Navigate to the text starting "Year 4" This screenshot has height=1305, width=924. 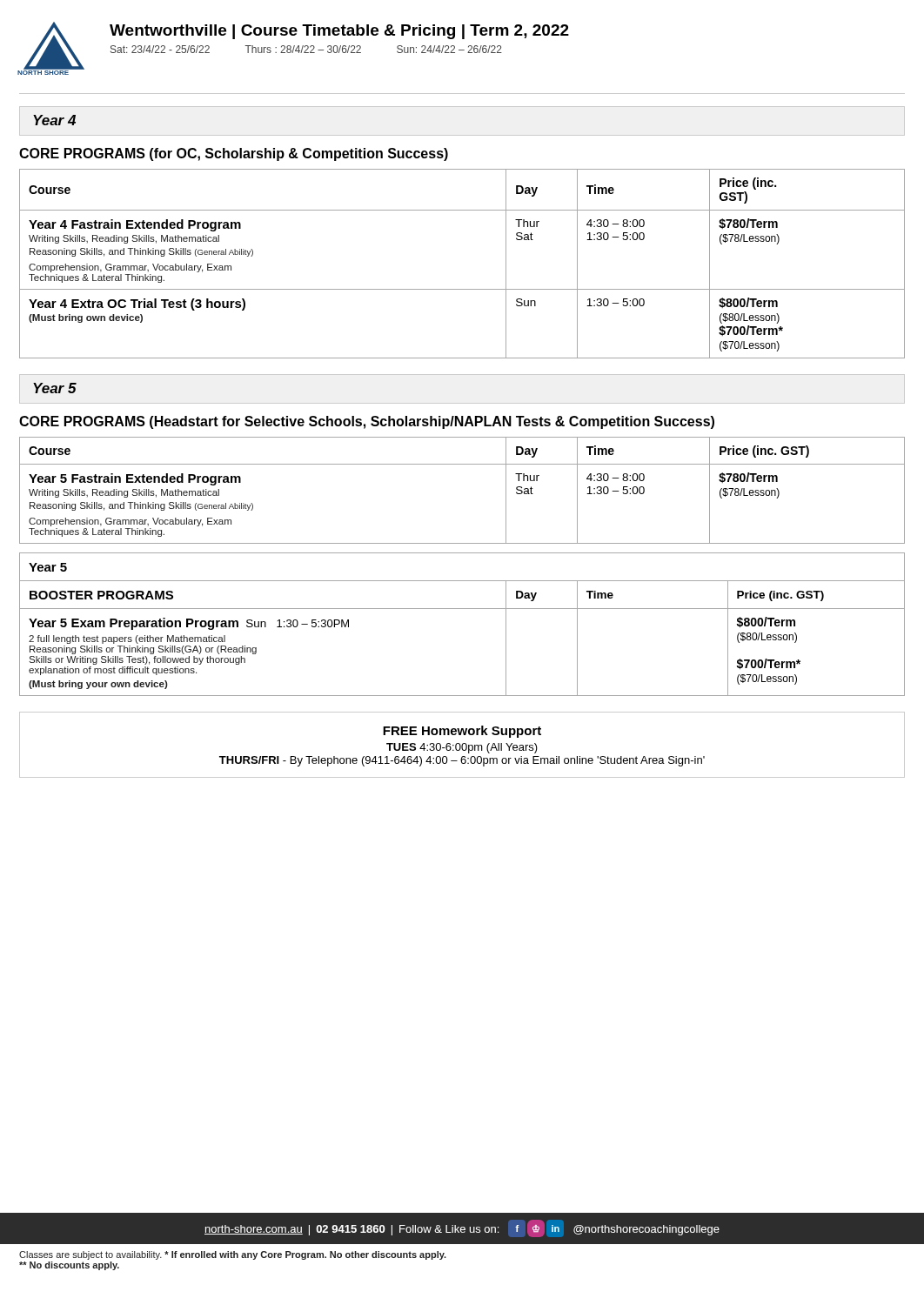coord(54,121)
